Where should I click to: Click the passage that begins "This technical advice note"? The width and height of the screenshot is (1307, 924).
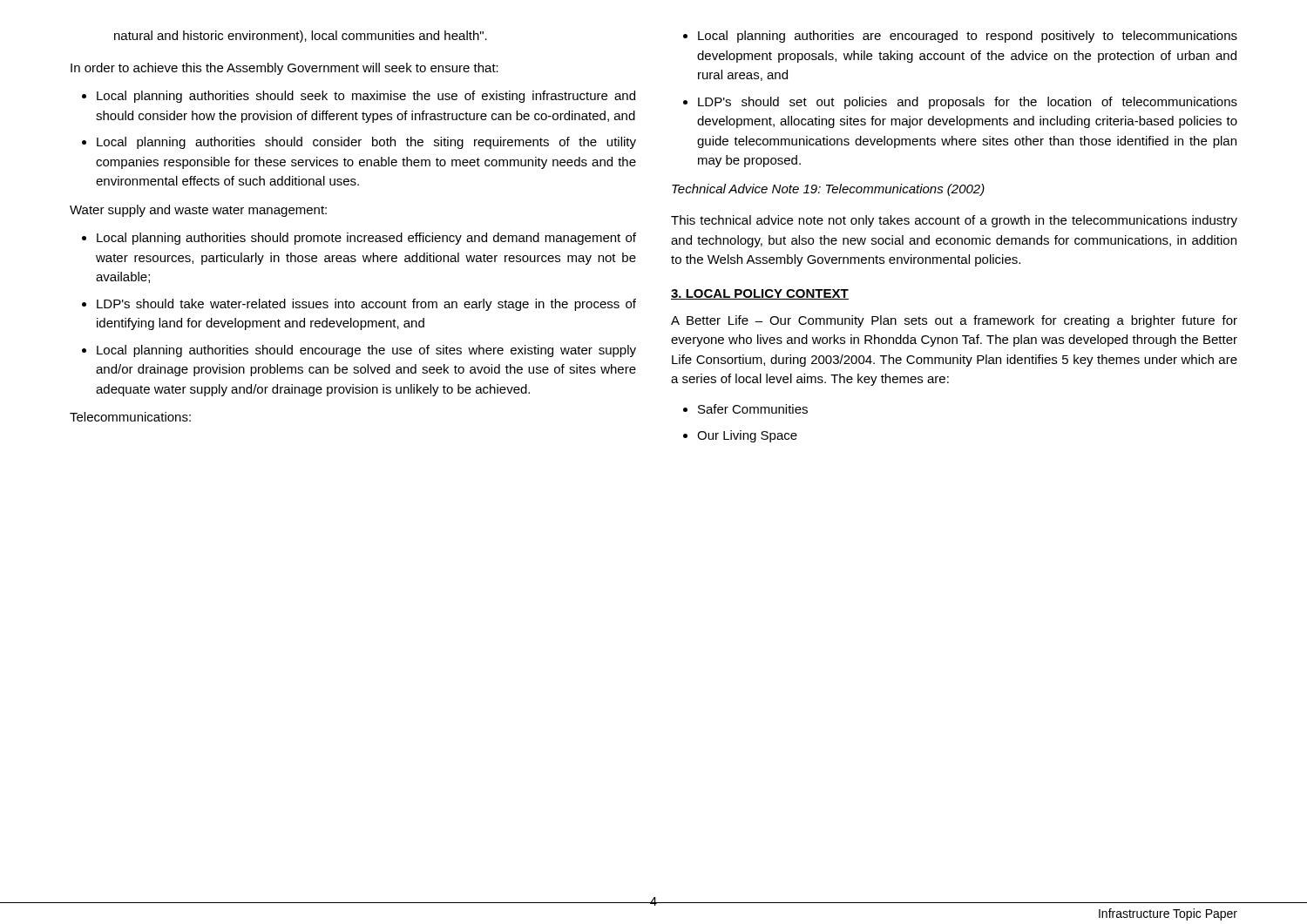(x=954, y=240)
